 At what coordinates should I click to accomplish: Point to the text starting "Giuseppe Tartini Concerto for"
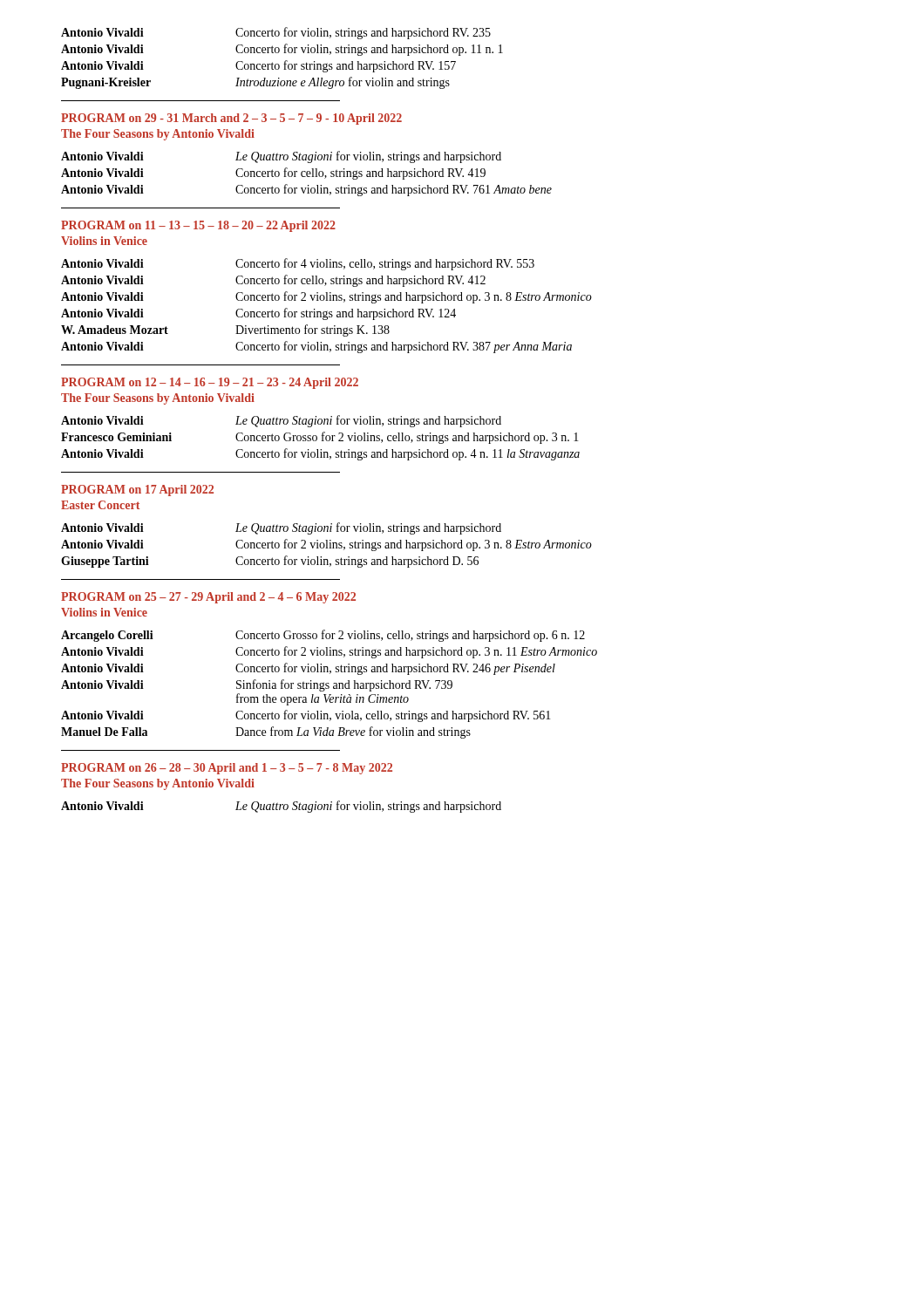point(462,562)
